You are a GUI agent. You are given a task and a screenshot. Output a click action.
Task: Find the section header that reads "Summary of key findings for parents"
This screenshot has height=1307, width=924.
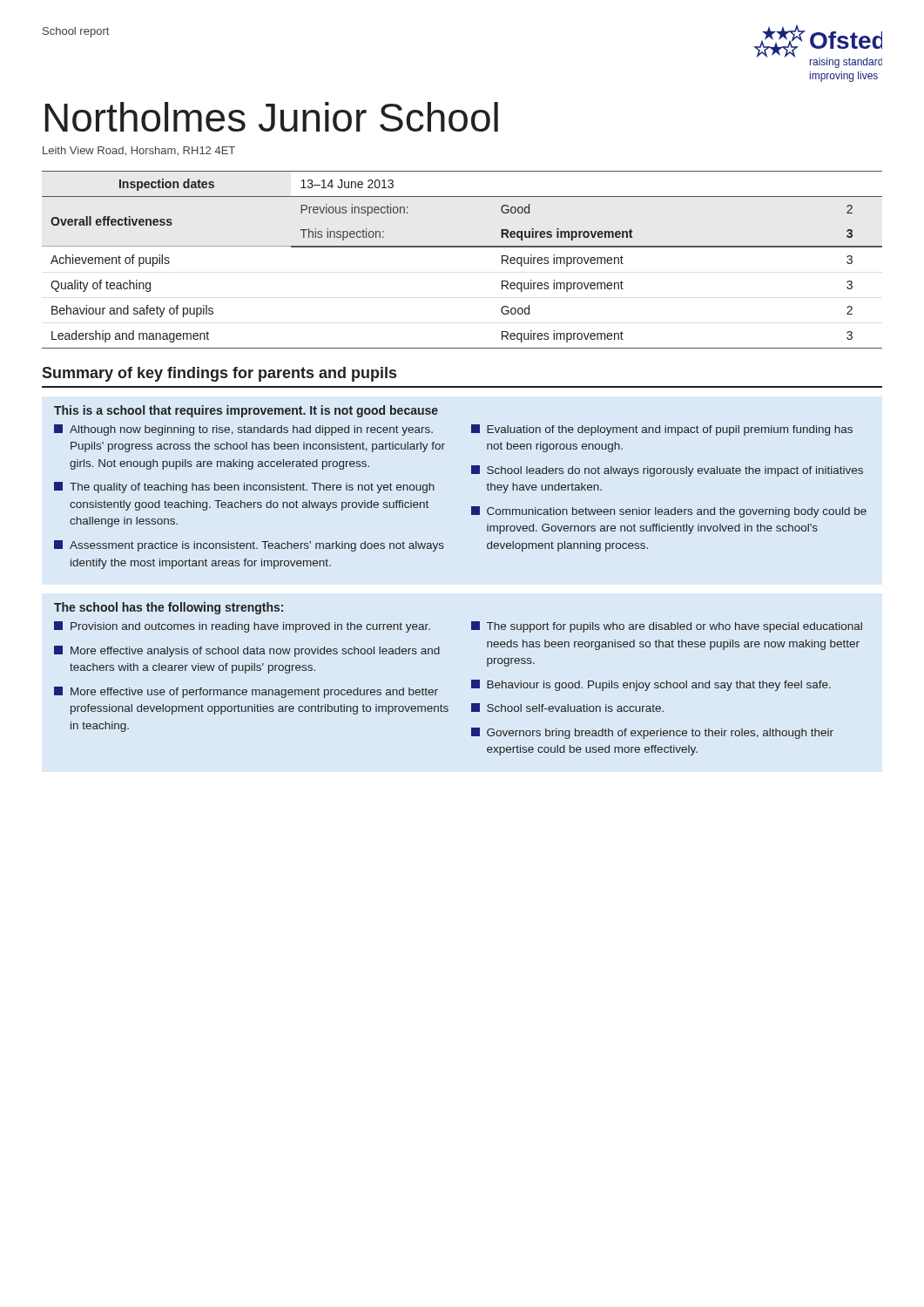coord(462,376)
